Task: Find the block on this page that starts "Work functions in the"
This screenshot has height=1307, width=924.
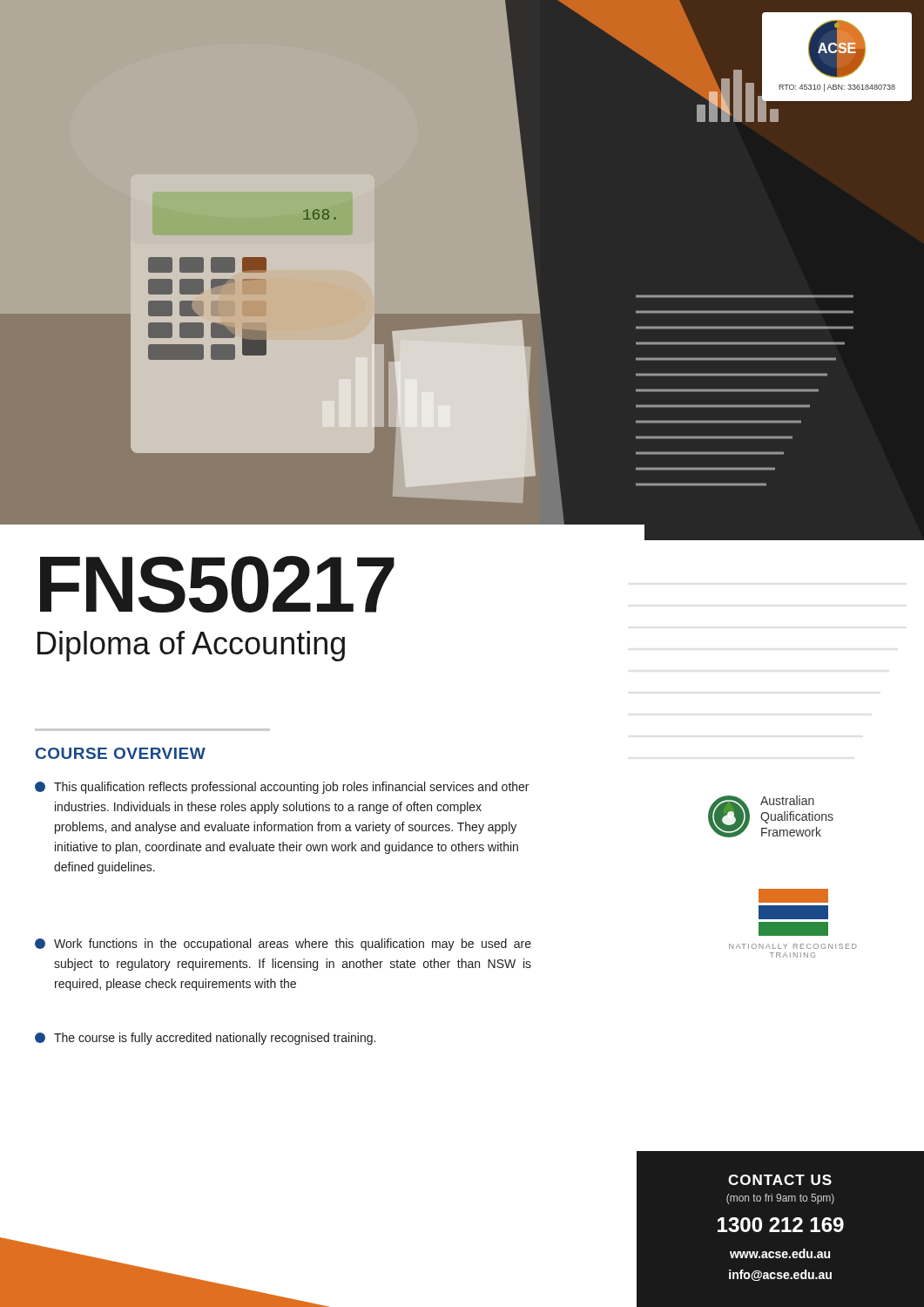Action: [283, 964]
